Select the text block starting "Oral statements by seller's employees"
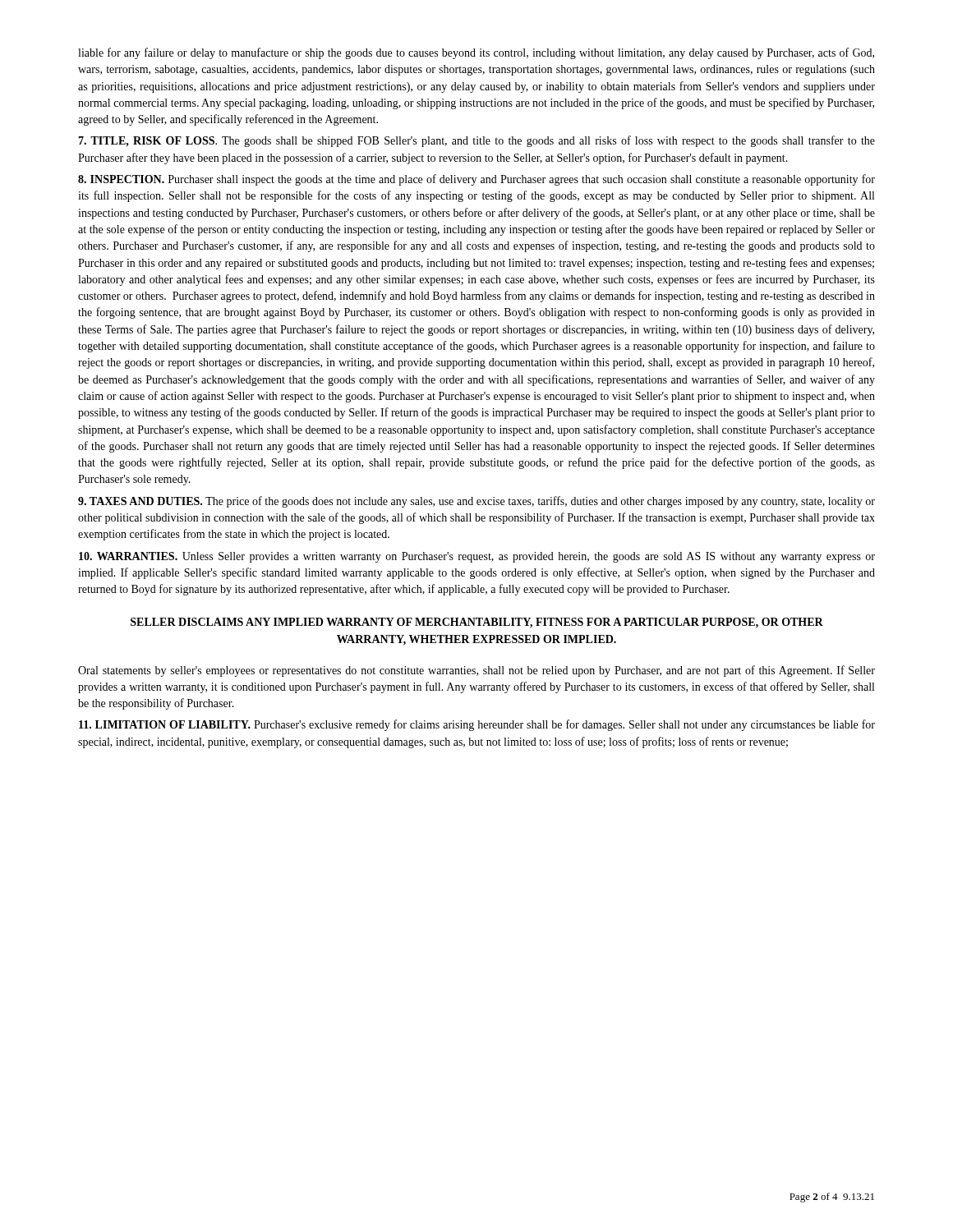953x1232 pixels. click(476, 687)
